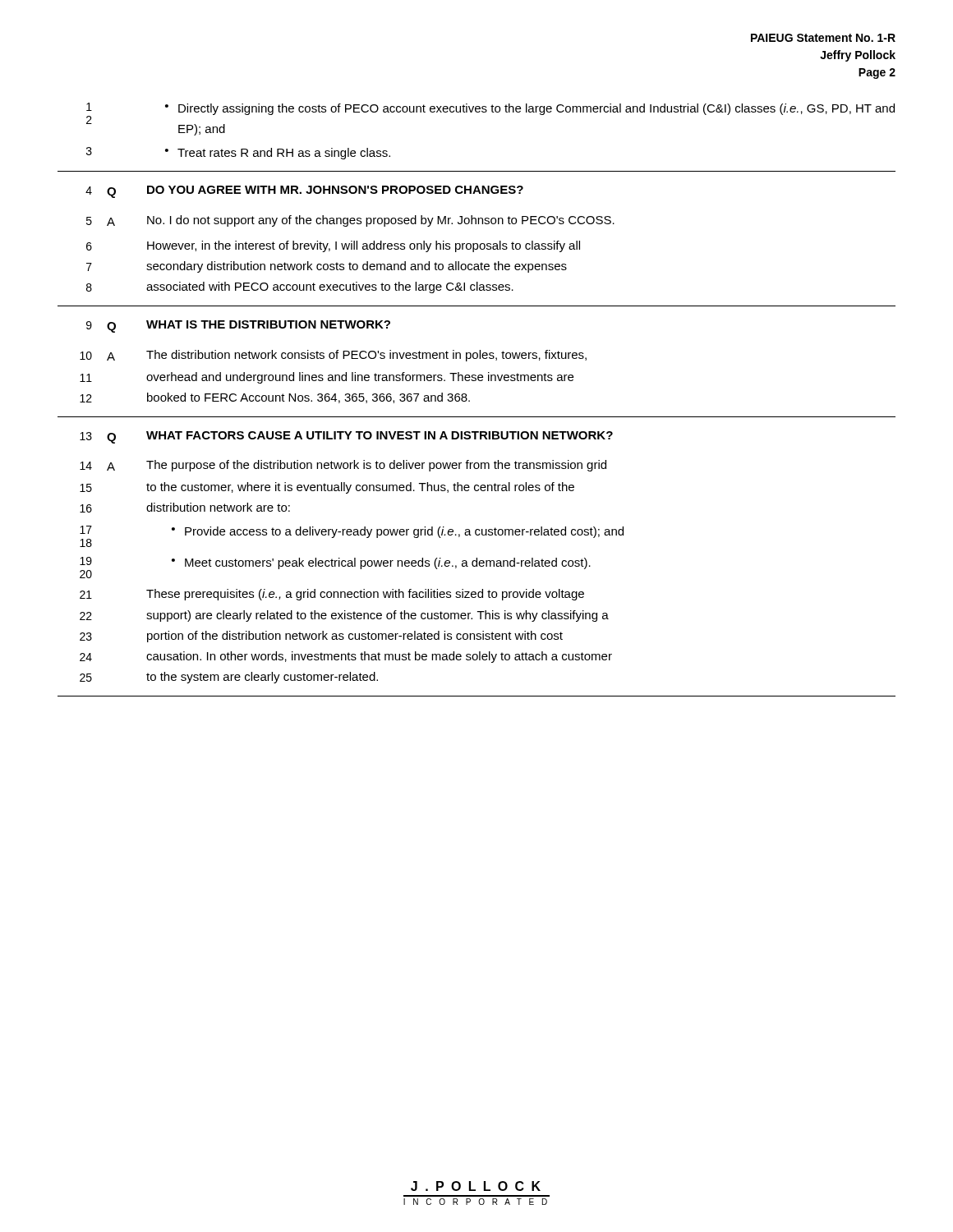
Task: Locate the text block with the text "9 Q WHAT IS THE"
Action: tap(238, 326)
